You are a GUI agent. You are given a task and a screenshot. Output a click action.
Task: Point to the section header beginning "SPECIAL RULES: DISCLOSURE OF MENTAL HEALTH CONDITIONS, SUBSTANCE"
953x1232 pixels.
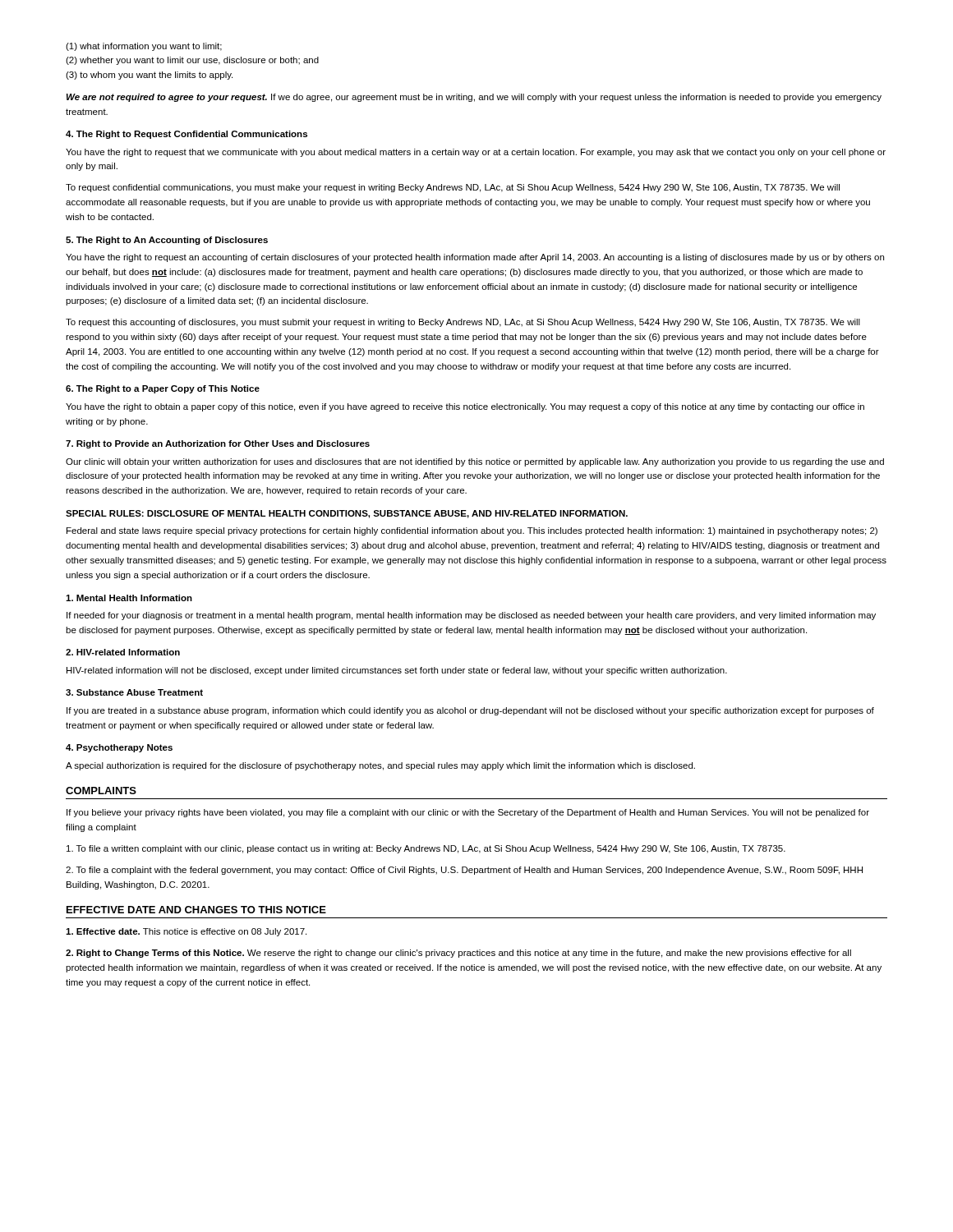click(347, 513)
